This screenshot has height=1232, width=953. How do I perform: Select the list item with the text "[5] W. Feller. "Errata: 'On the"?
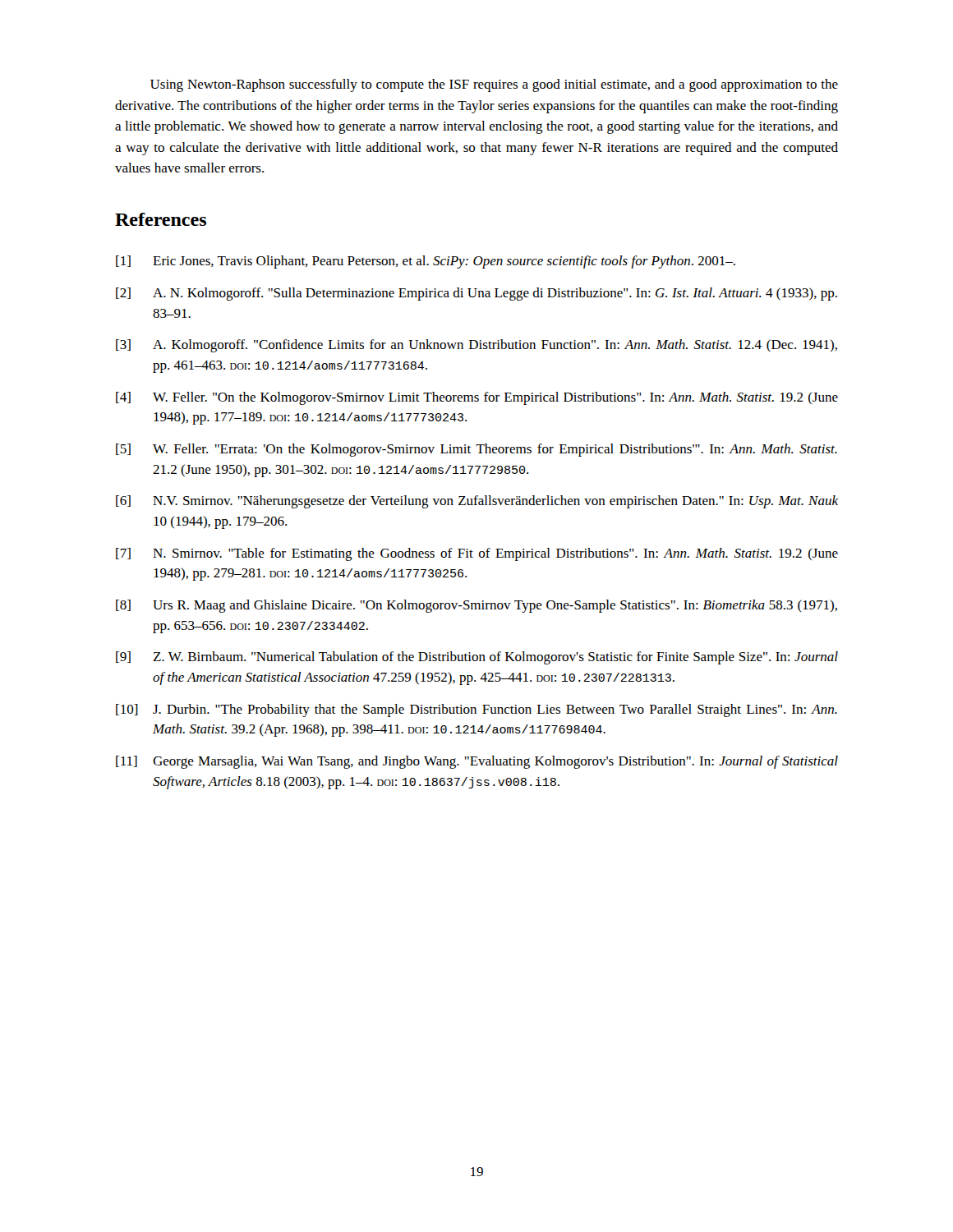[x=476, y=460]
